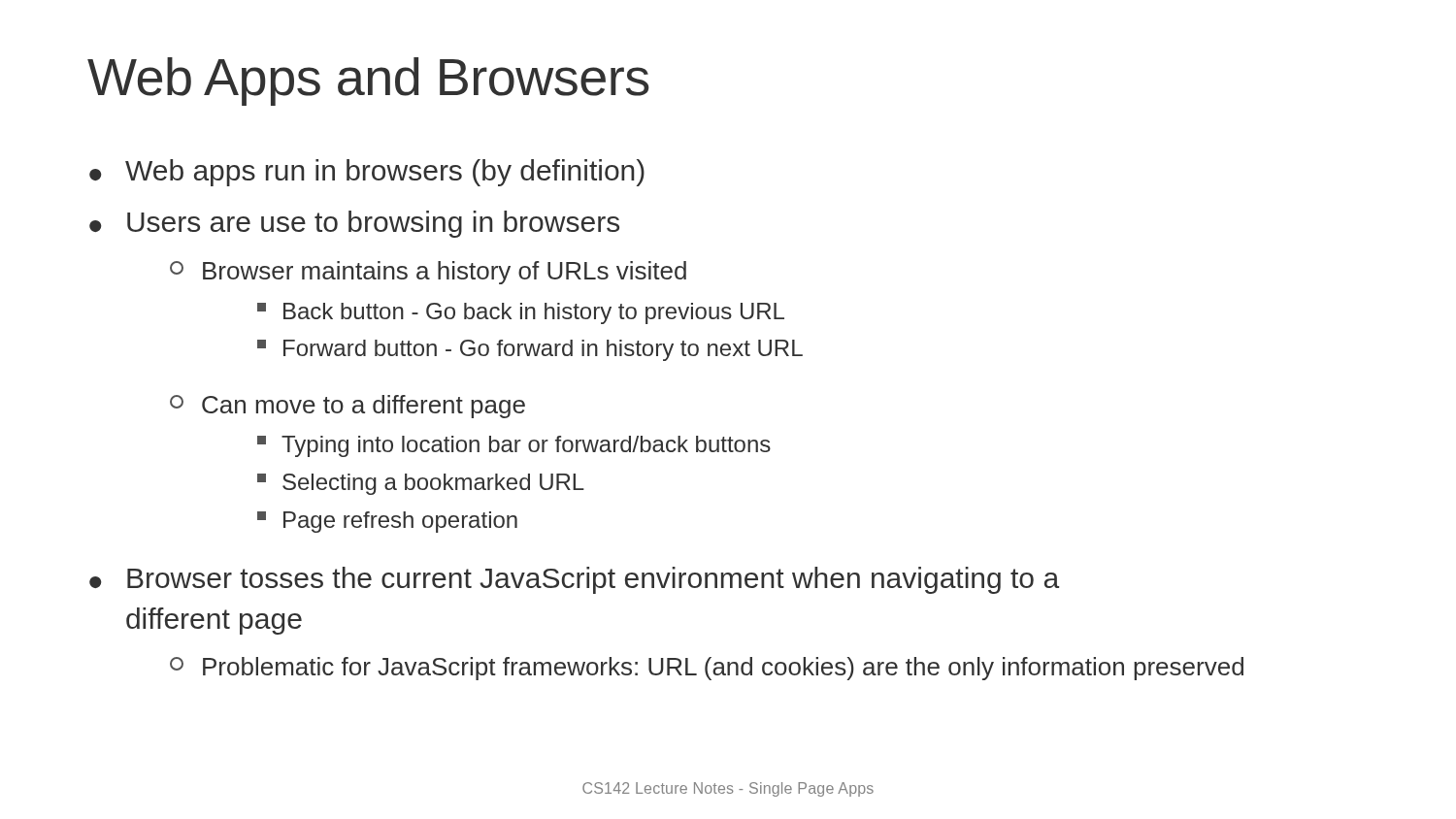
Task: Locate the block of text that opens with "Problematic for JavaScript"
Action: tap(707, 667)
